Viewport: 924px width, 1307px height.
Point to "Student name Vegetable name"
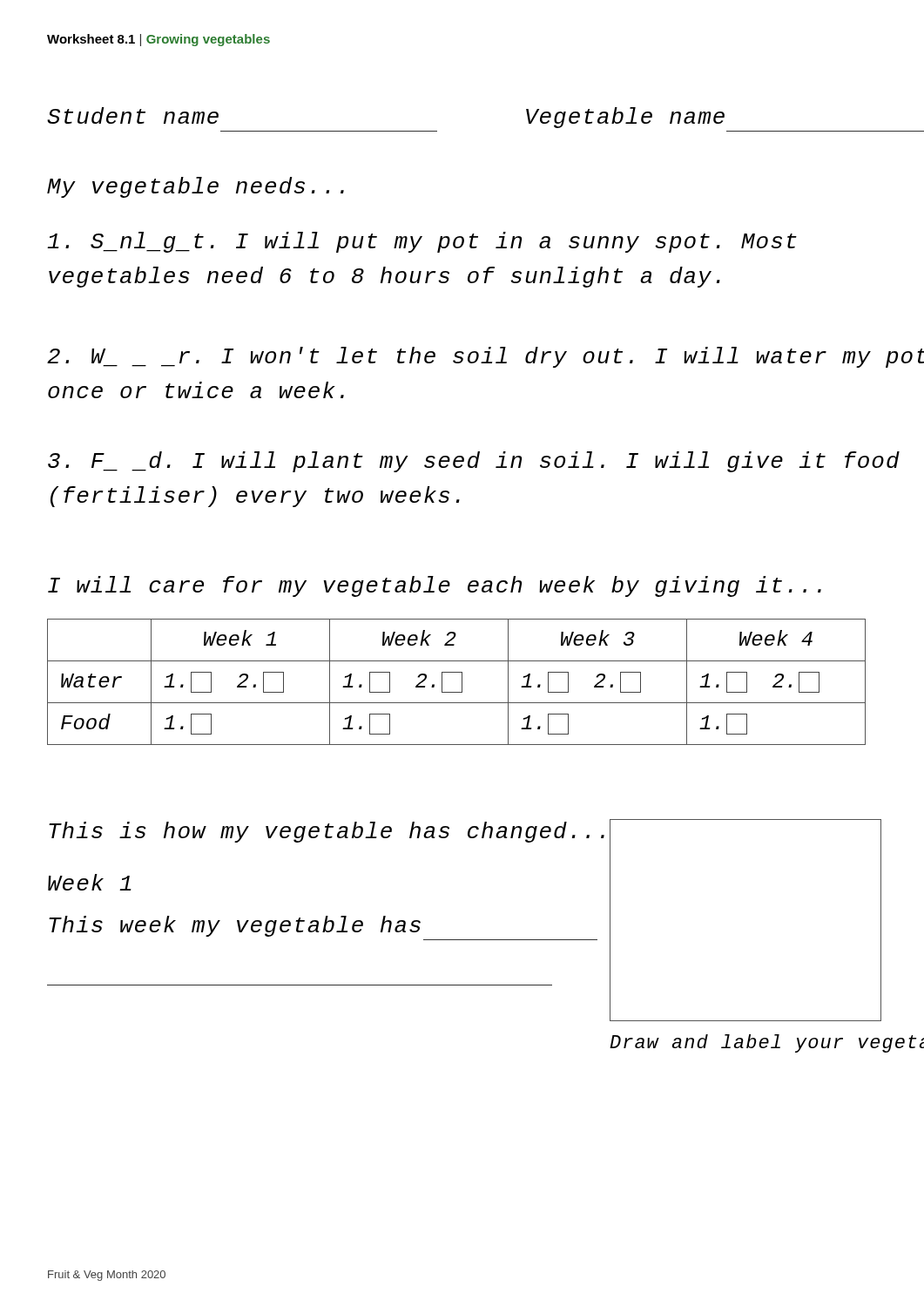[x=123, y=117]
